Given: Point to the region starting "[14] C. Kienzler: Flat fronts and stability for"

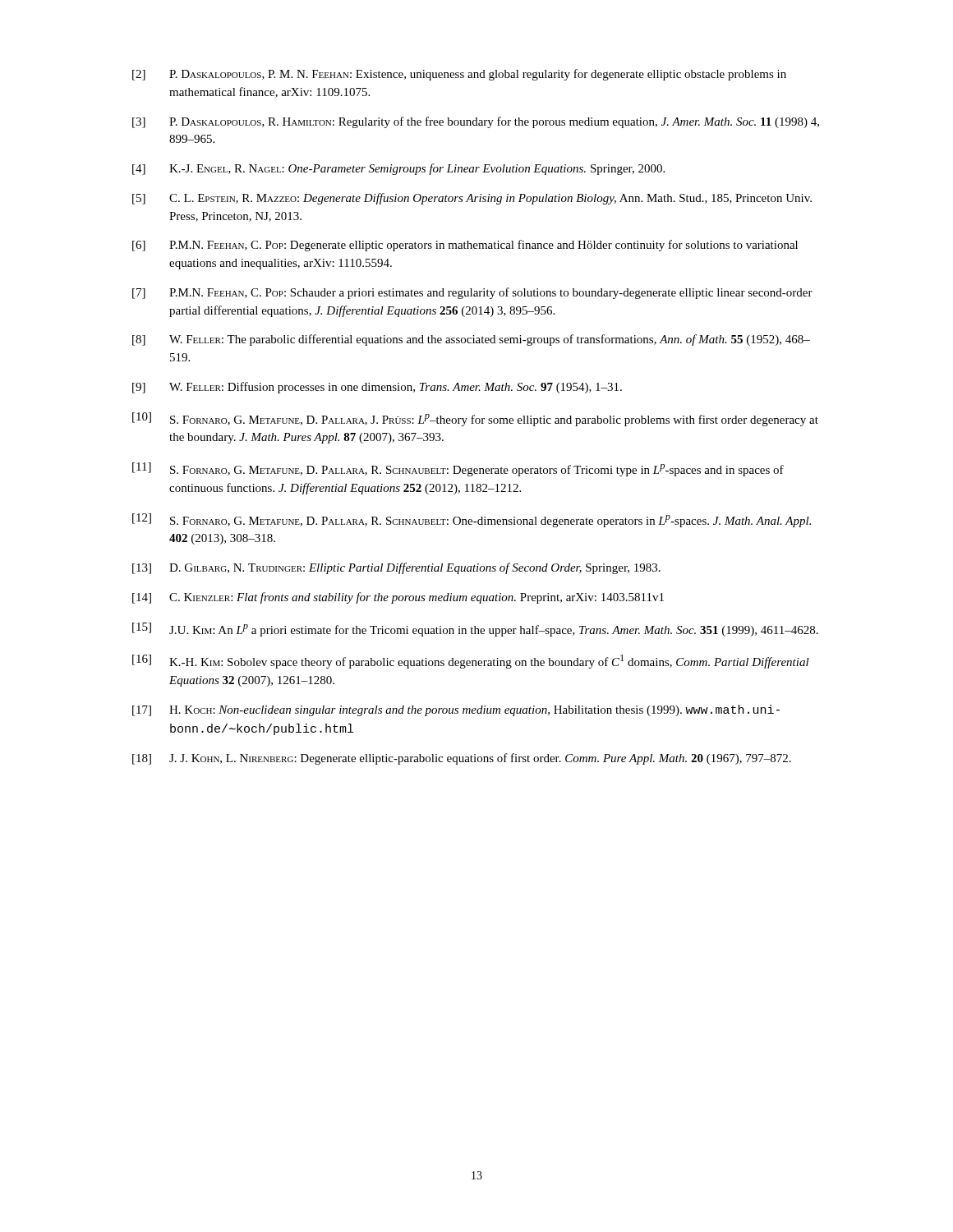Looking at the screenshot, I should (476, 598).
